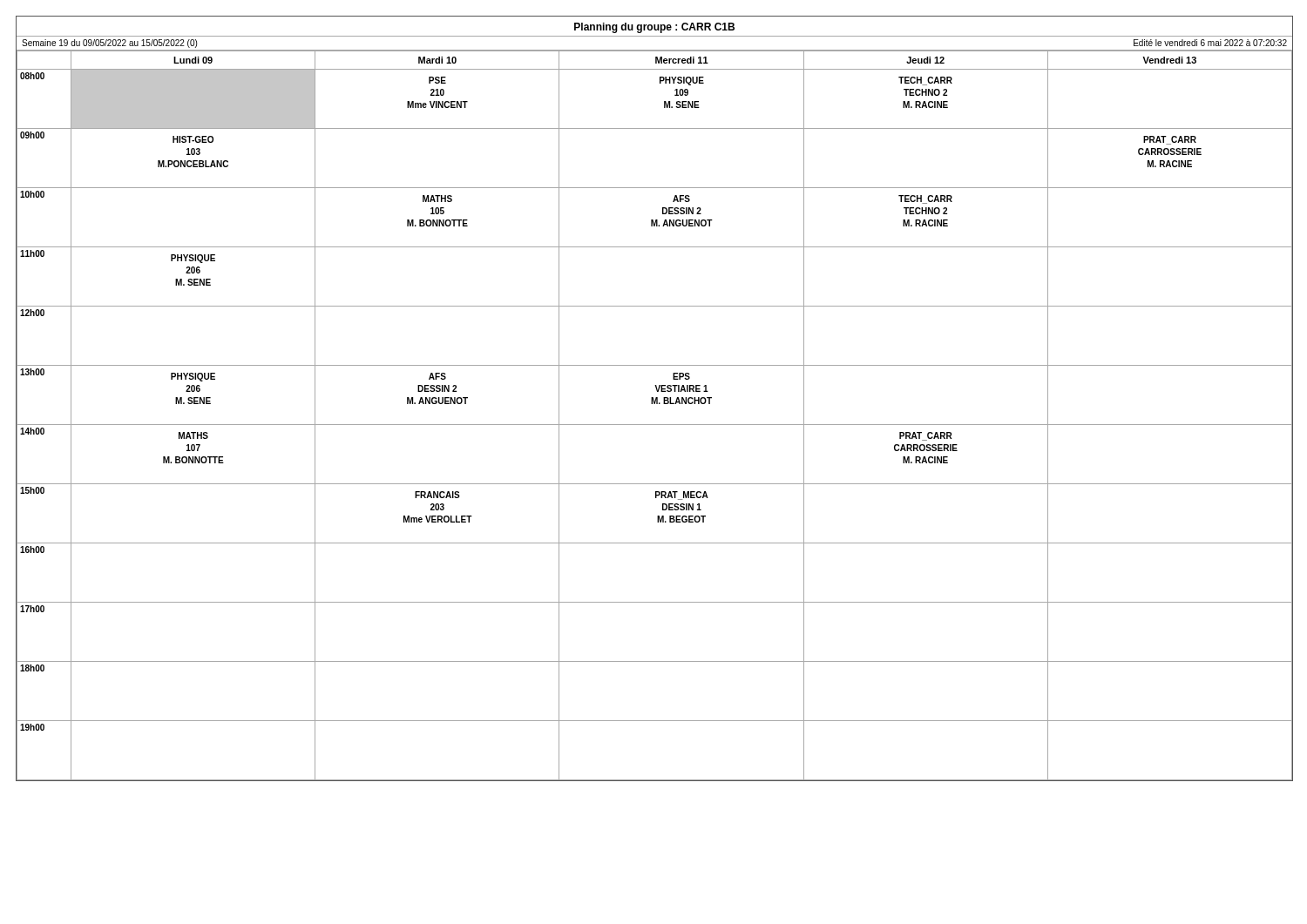
Task: Find the passage starting "Edité le vendredi 6 mai"
Action: point(1210,43)
